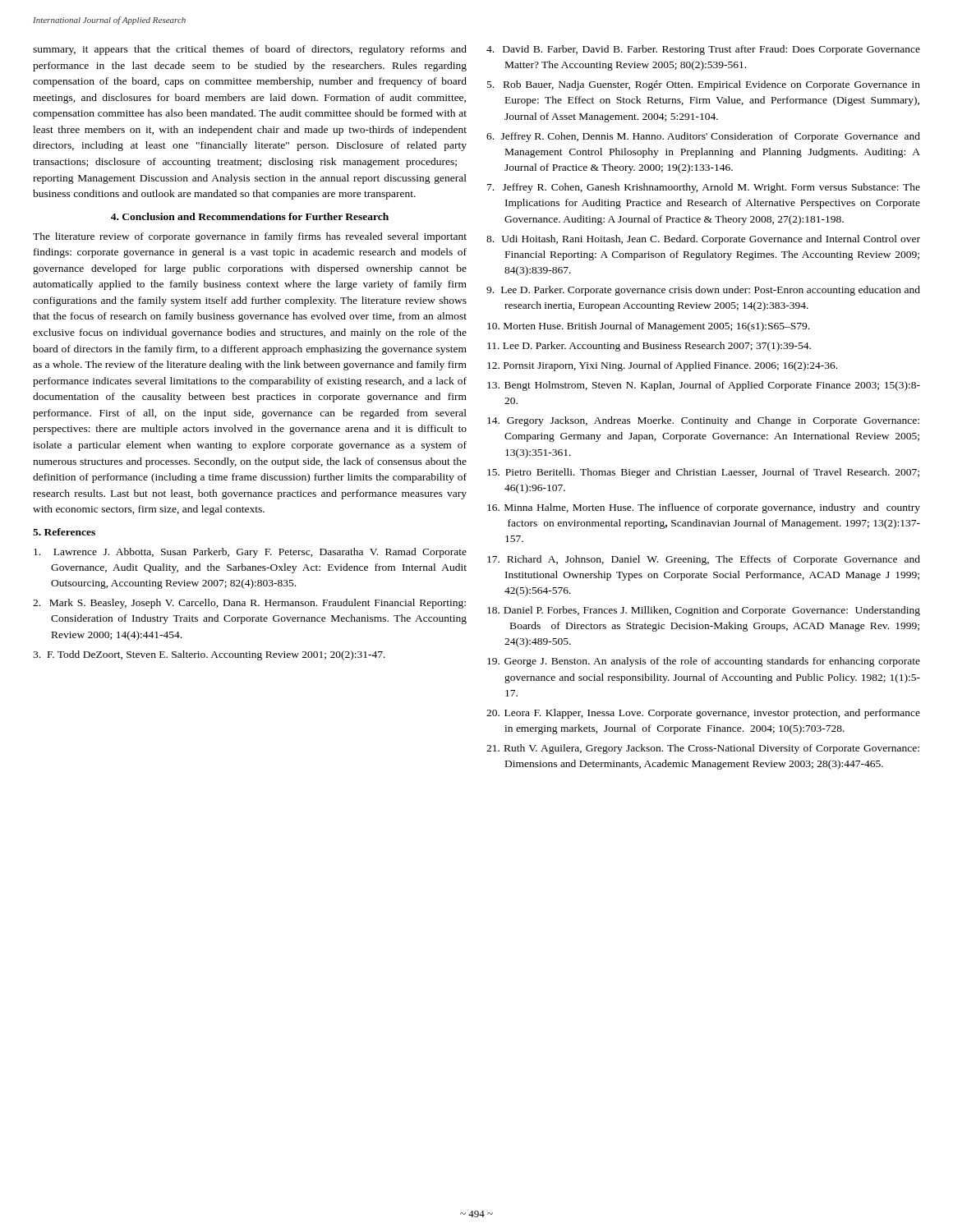Viewport: 953px width, 1232px height.
Task: Select the list item that says "17. Richard A, Johnson, Daniel"
Action: pyautogui.click(x=703, y=574)
